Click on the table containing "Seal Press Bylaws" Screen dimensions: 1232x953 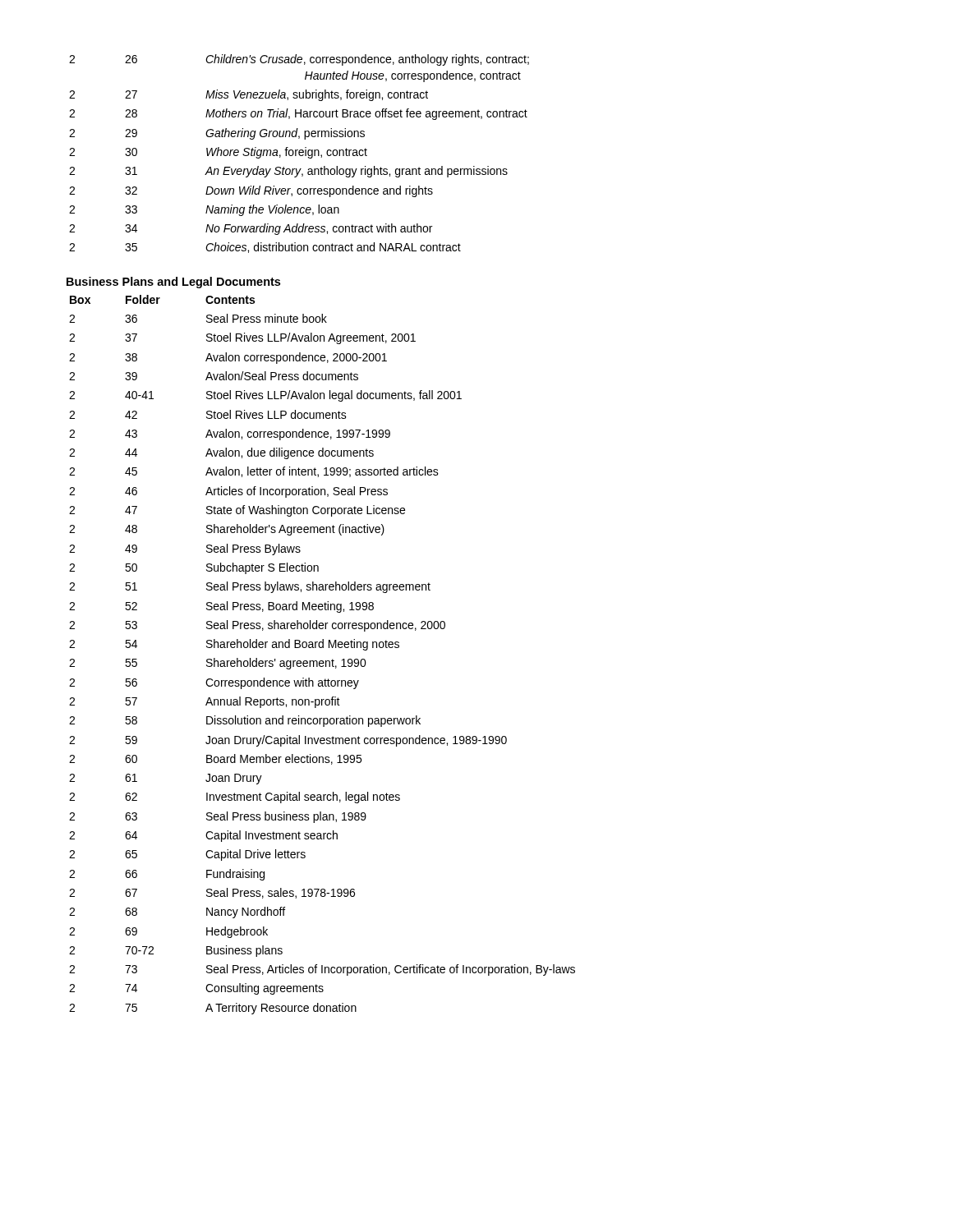point(476,654)
